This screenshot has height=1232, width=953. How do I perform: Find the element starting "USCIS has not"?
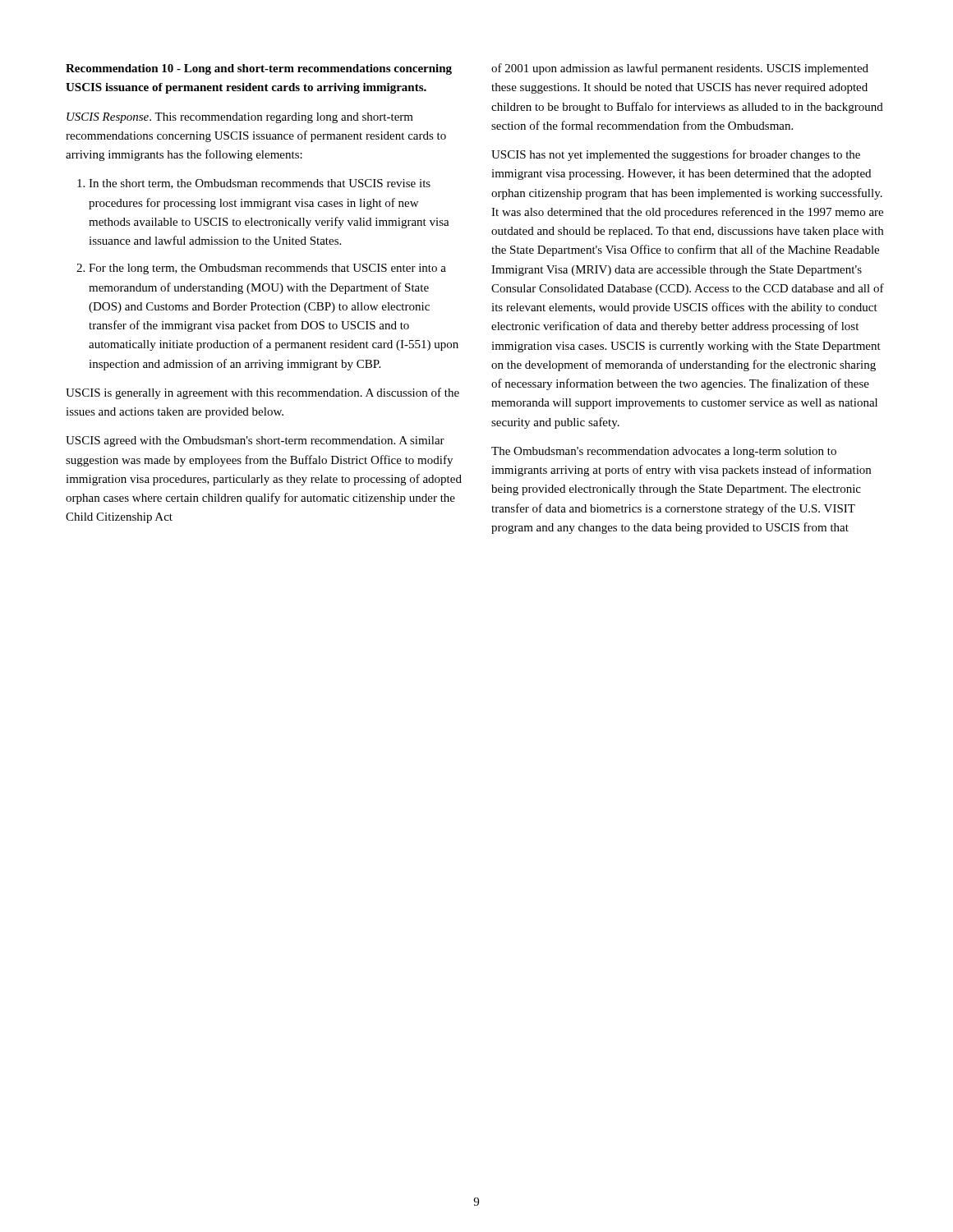[x=689, y=289]
